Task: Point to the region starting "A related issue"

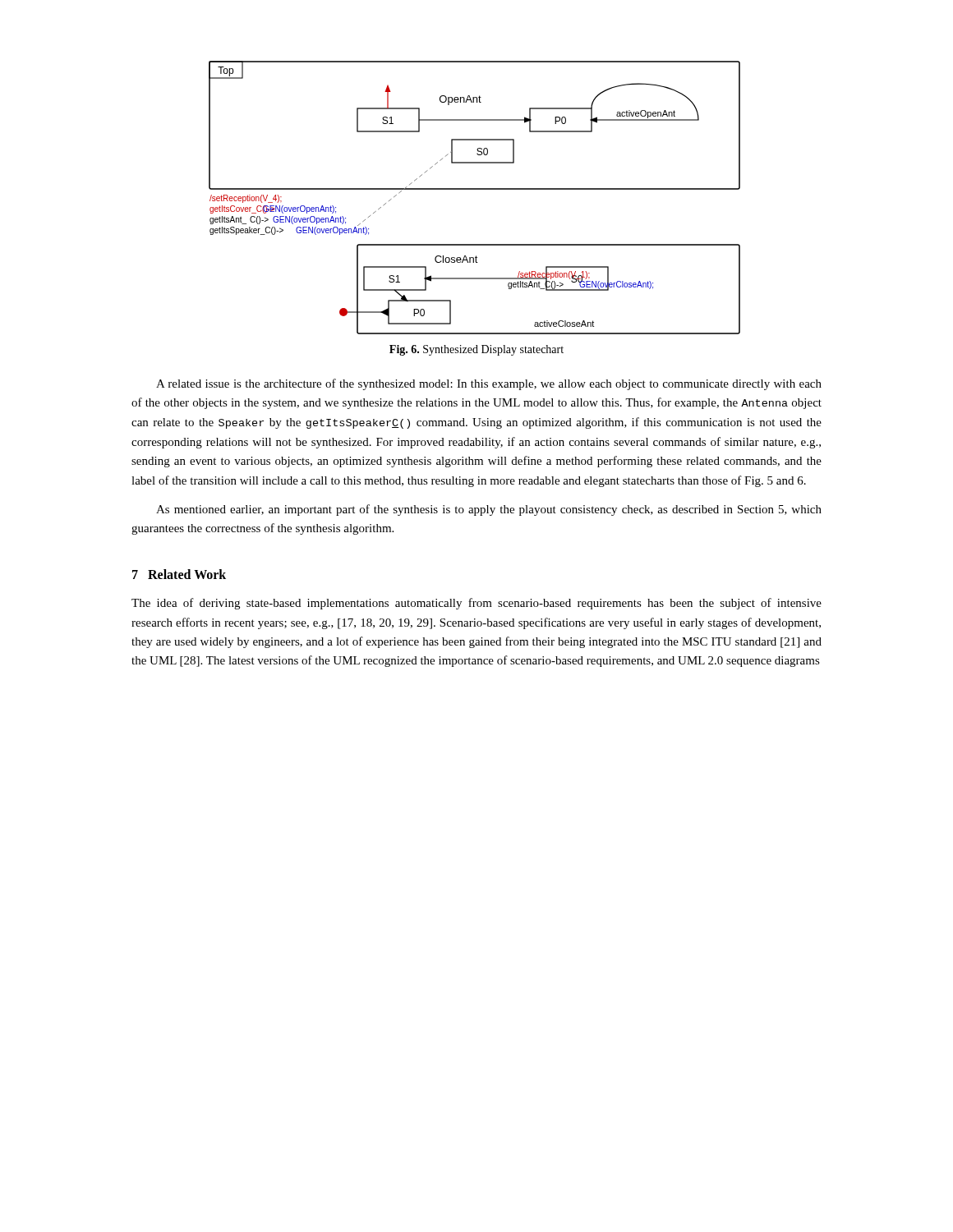Action: pyautogui.click(x=476, y=432)
